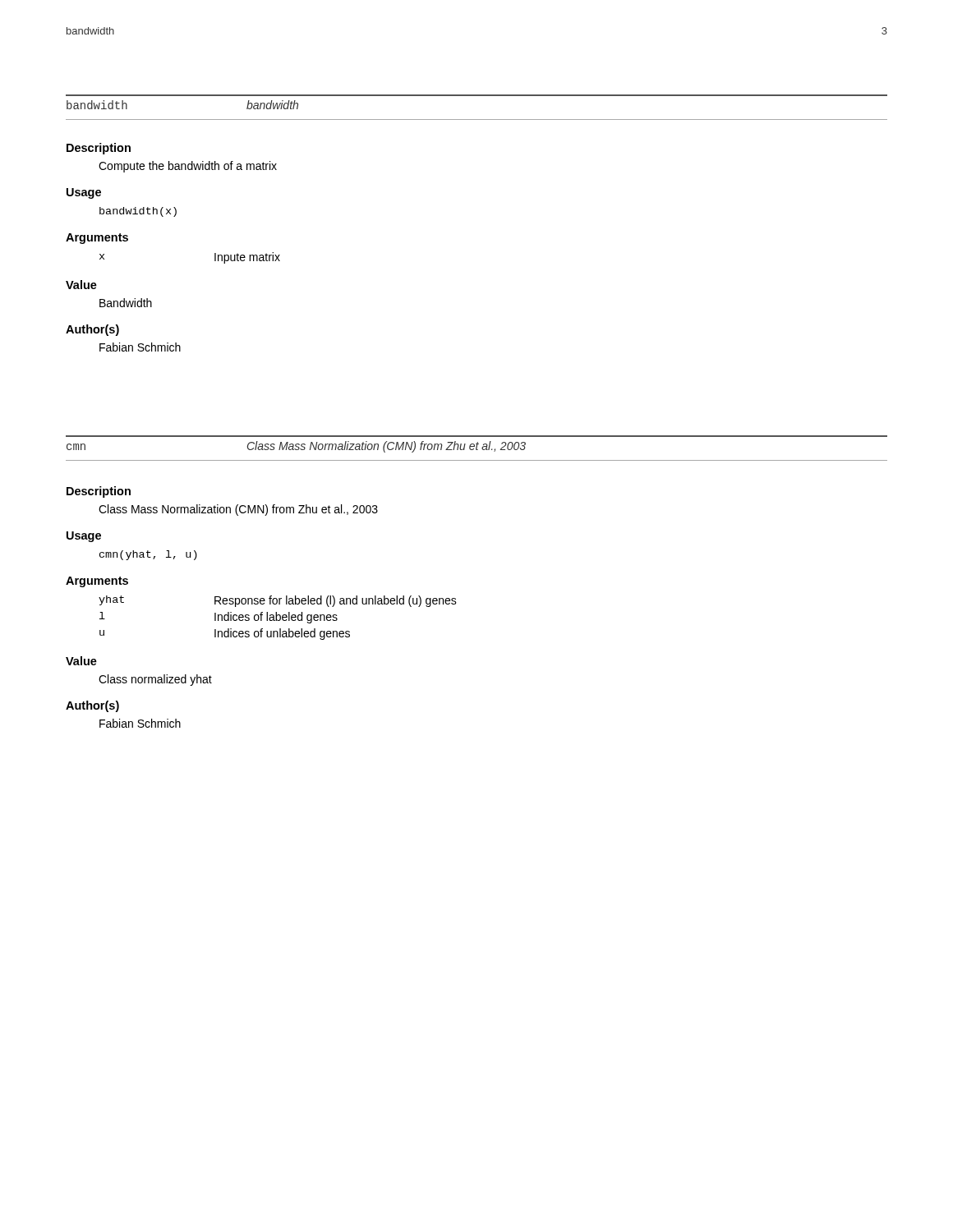This screenshot has height=1232, width=953.
Task: Click on the text block with the text "yhat Response for labeled (l) and unlabeld (u)"
Action: pos(278,617)
